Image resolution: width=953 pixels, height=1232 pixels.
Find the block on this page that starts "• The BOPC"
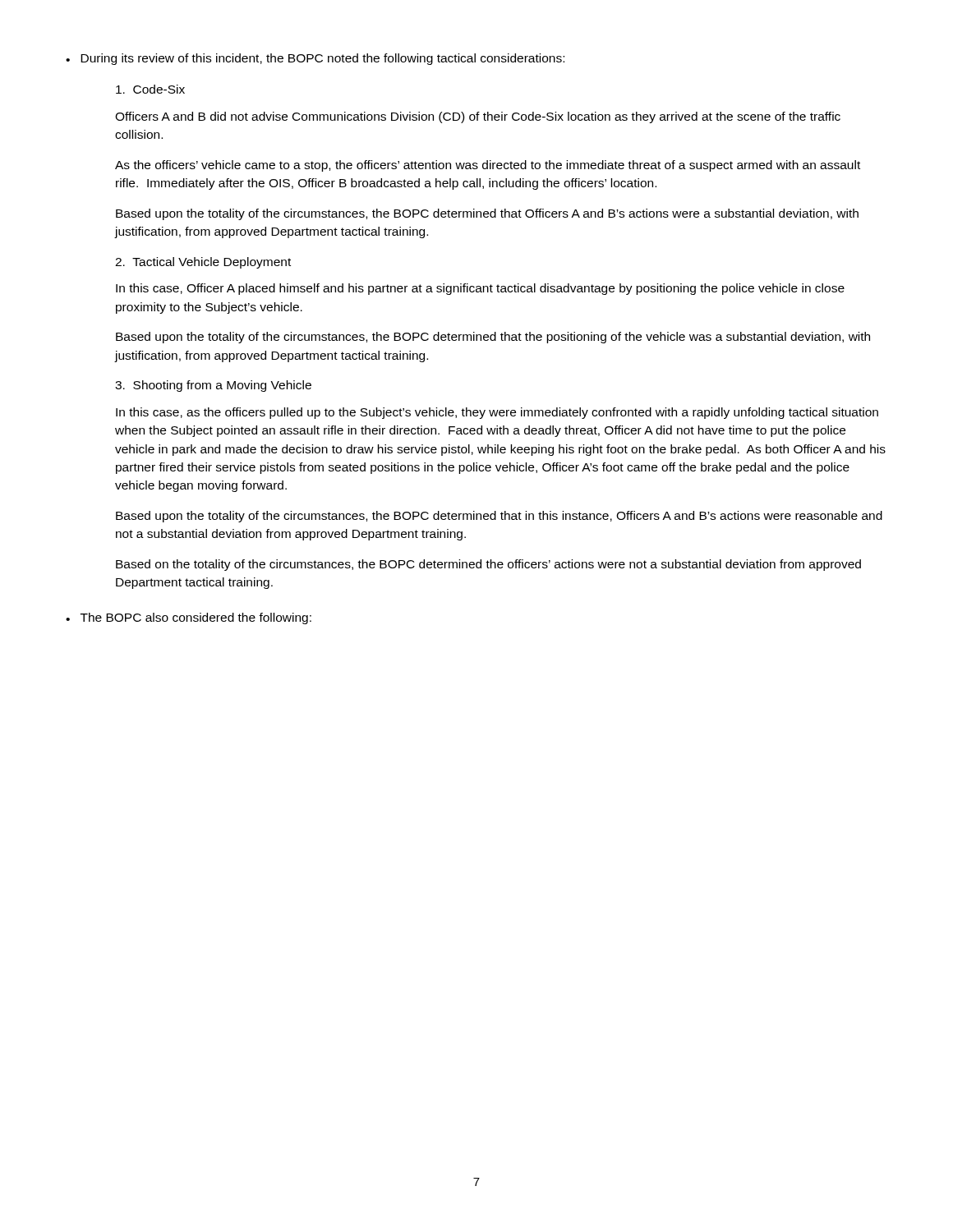189,618
